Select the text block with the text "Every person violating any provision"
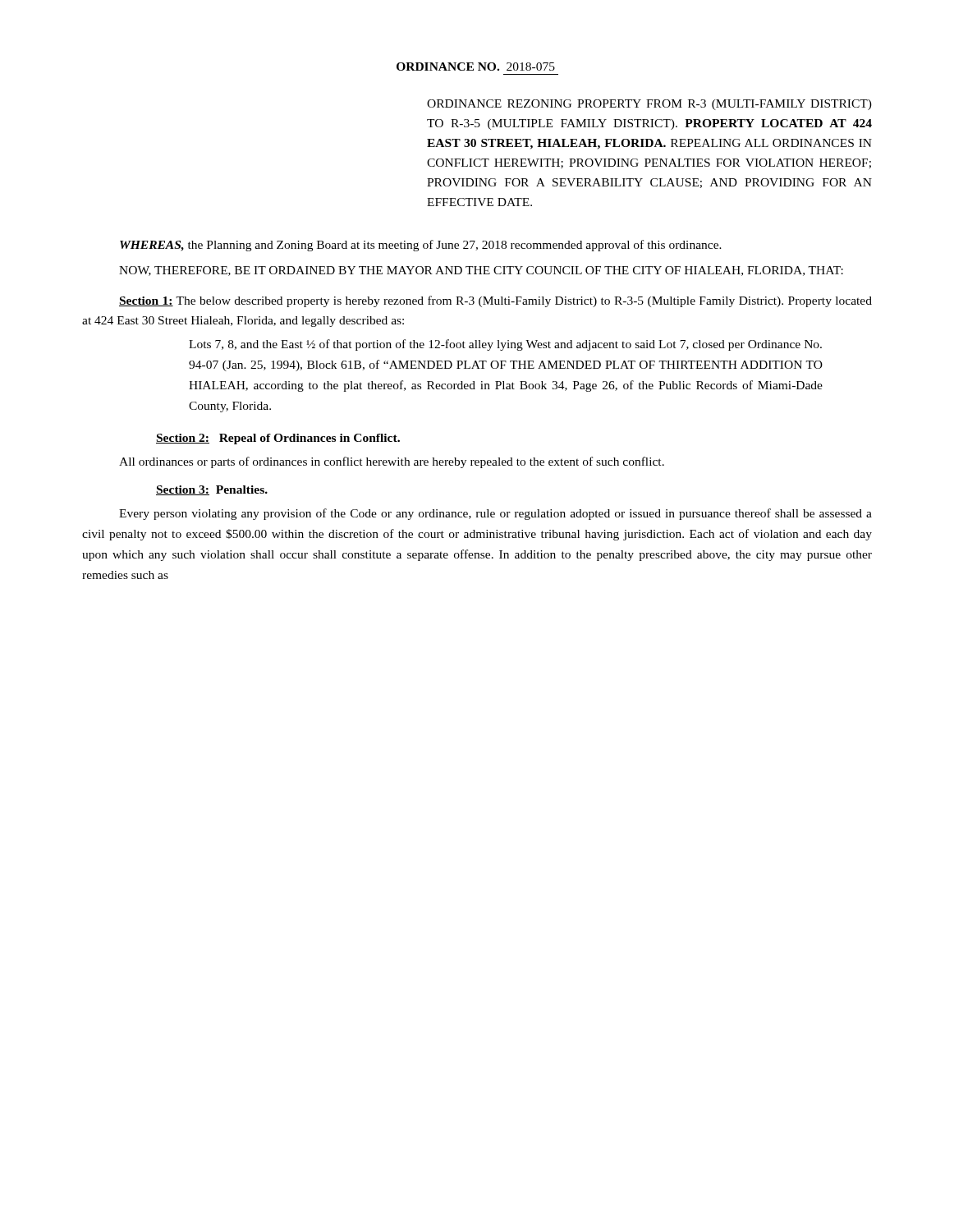Screen dimensions: 1232x954 [x=477, y=544]
